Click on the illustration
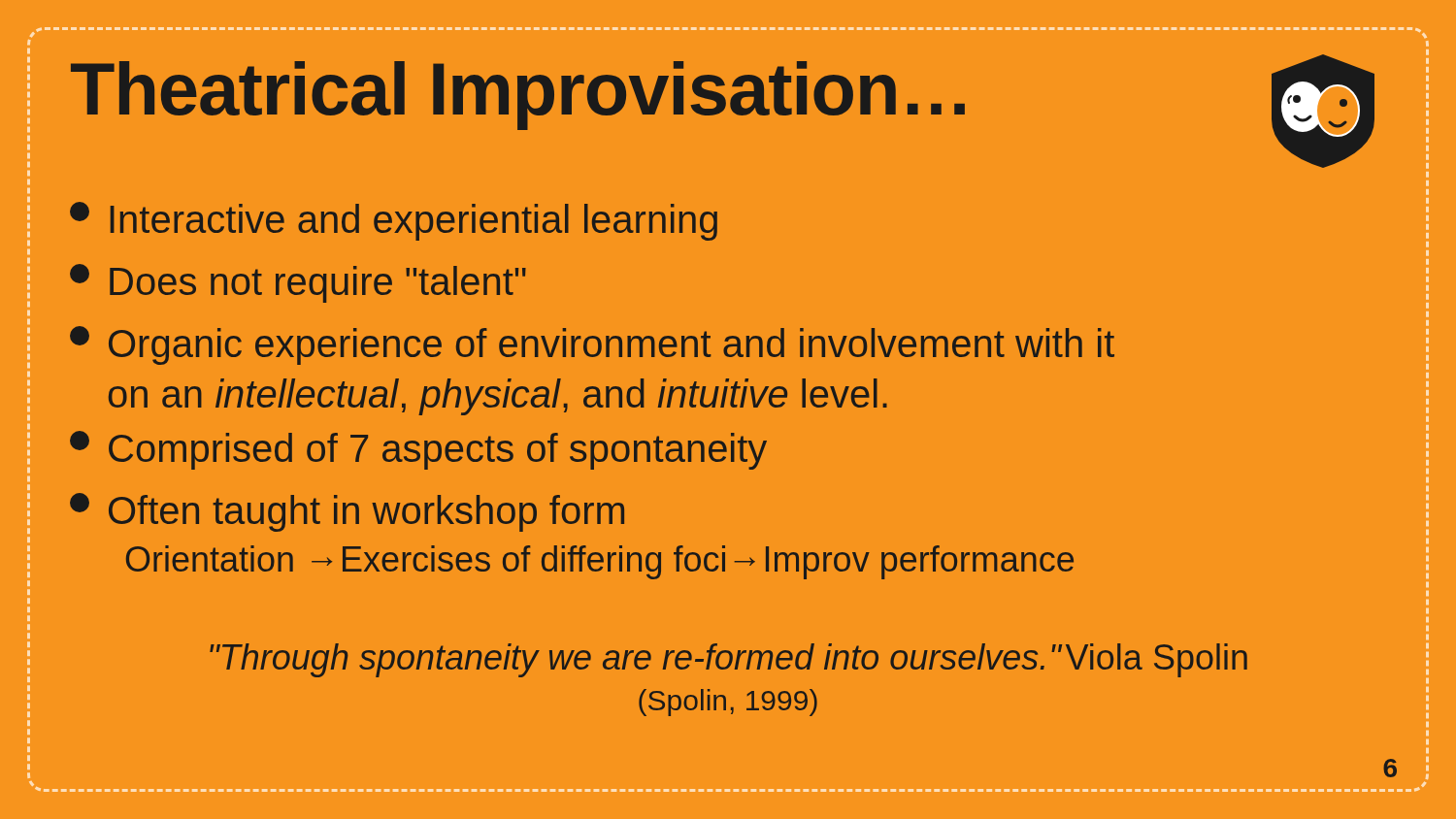This screenshot has height=819, width=1456. [x=1323, y=110]
